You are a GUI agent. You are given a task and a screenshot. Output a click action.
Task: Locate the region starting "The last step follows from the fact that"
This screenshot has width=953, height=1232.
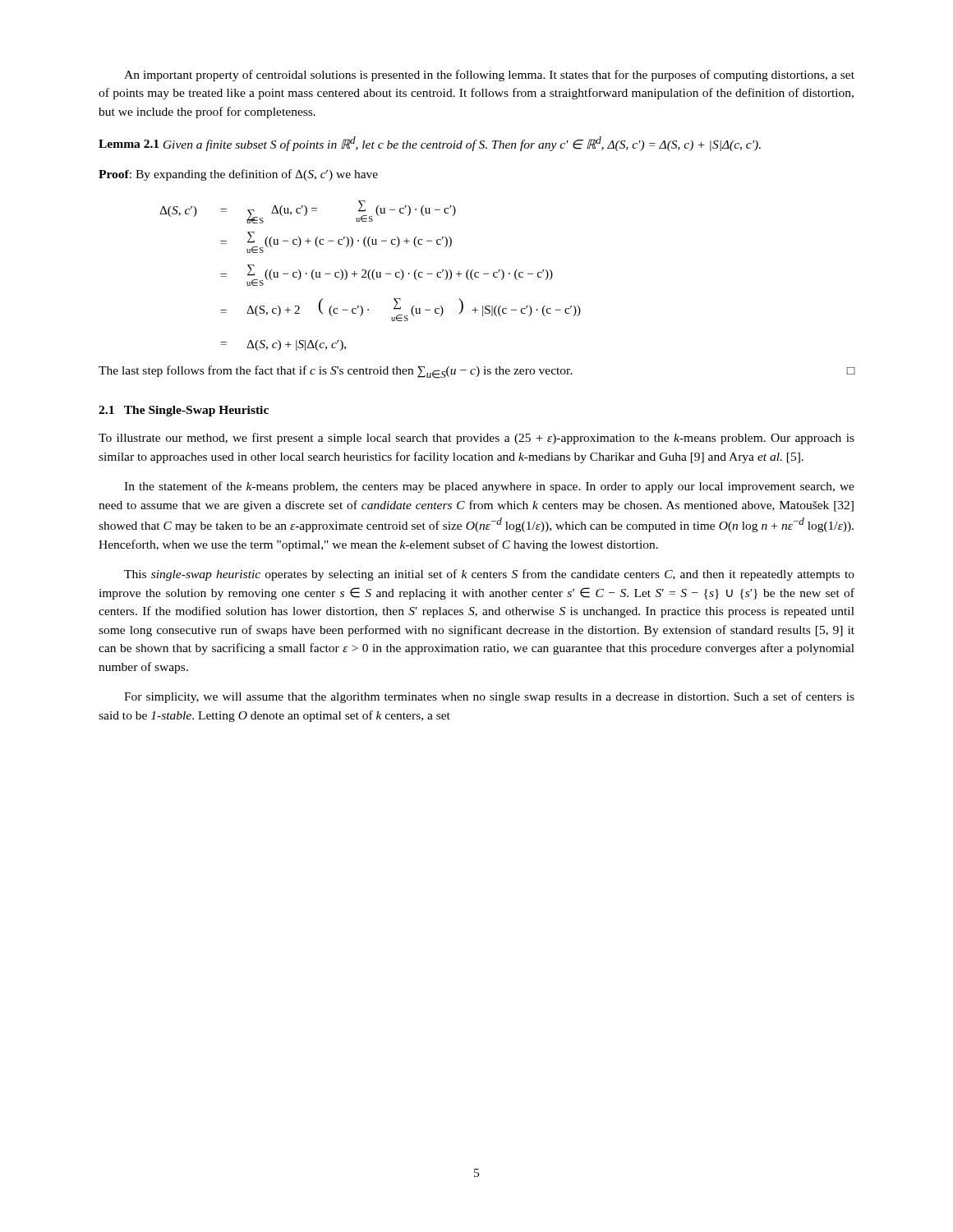tap(476, 371)
